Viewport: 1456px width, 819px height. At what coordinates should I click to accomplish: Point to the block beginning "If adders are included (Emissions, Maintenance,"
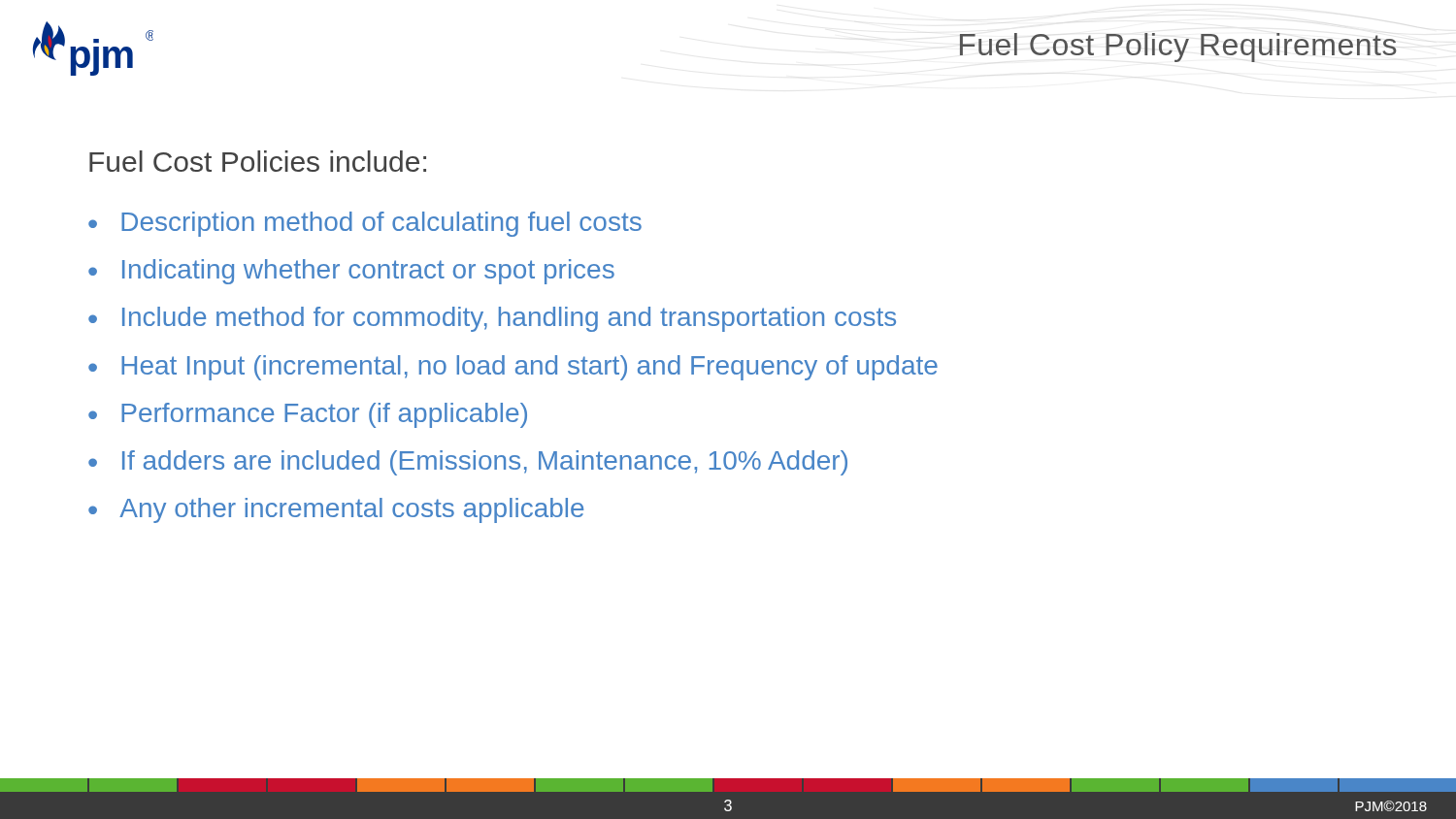point(484,460)
